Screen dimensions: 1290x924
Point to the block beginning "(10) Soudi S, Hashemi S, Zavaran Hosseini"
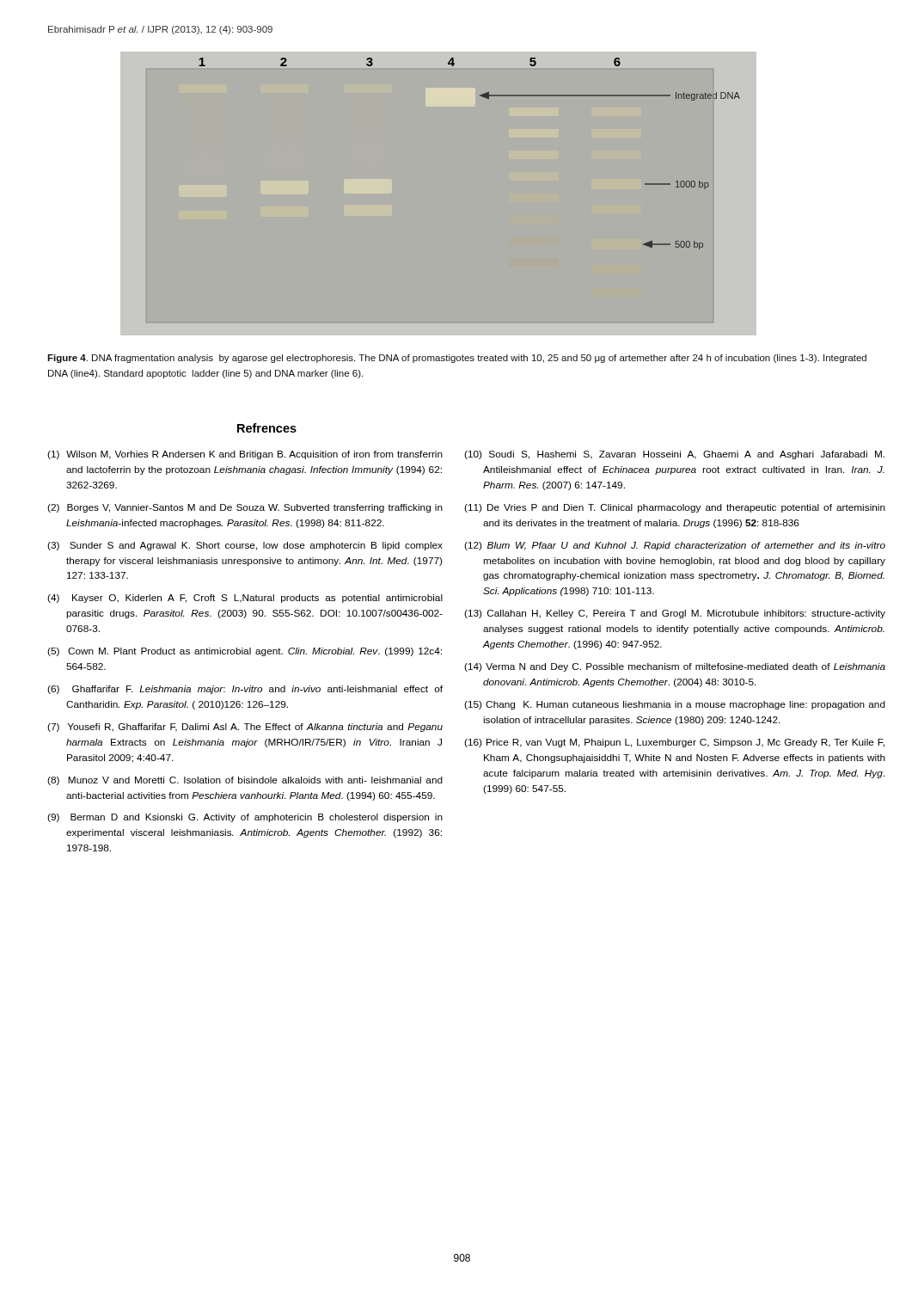[675, 469]
